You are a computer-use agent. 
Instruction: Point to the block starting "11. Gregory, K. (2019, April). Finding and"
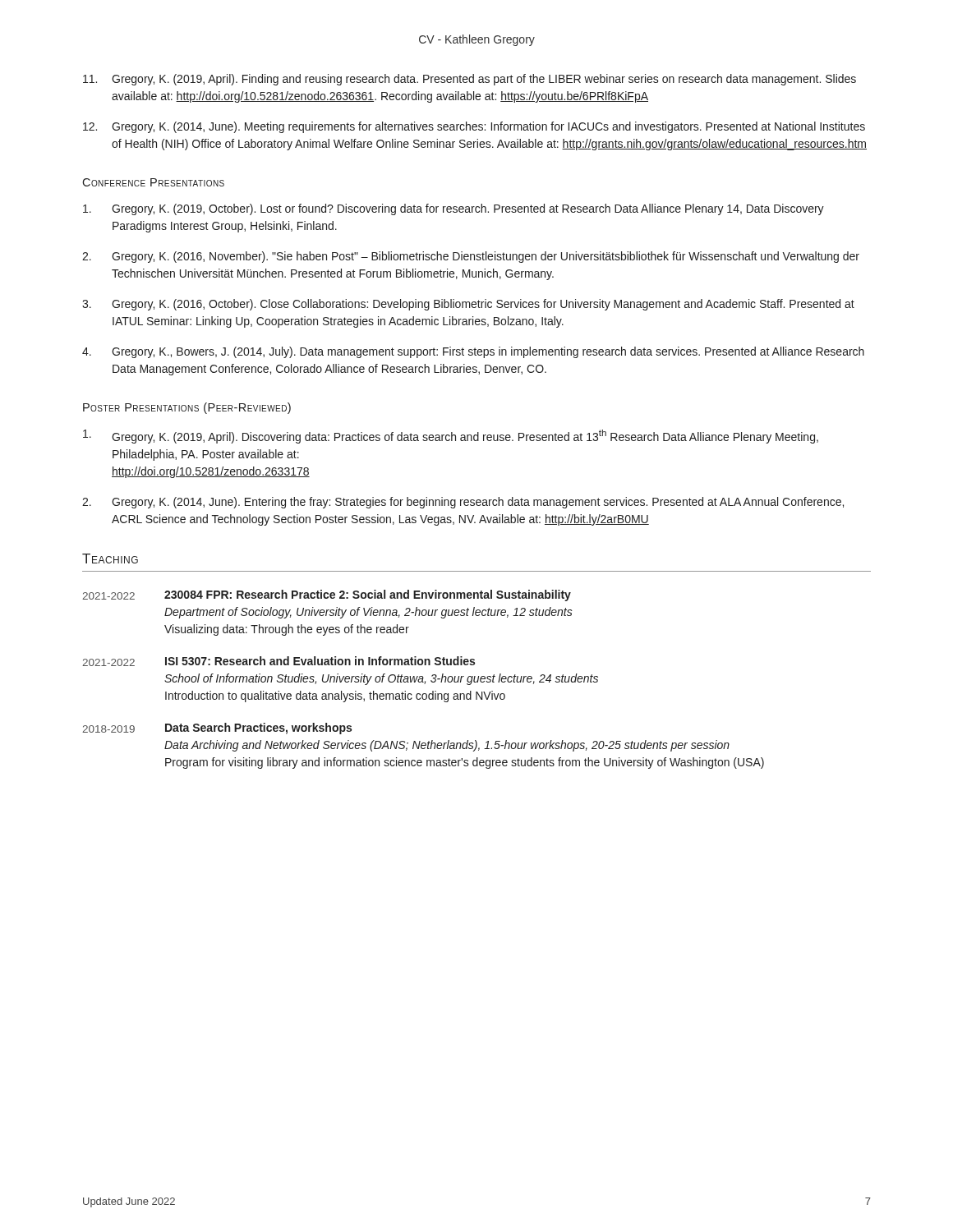click(x=476, y=88)
